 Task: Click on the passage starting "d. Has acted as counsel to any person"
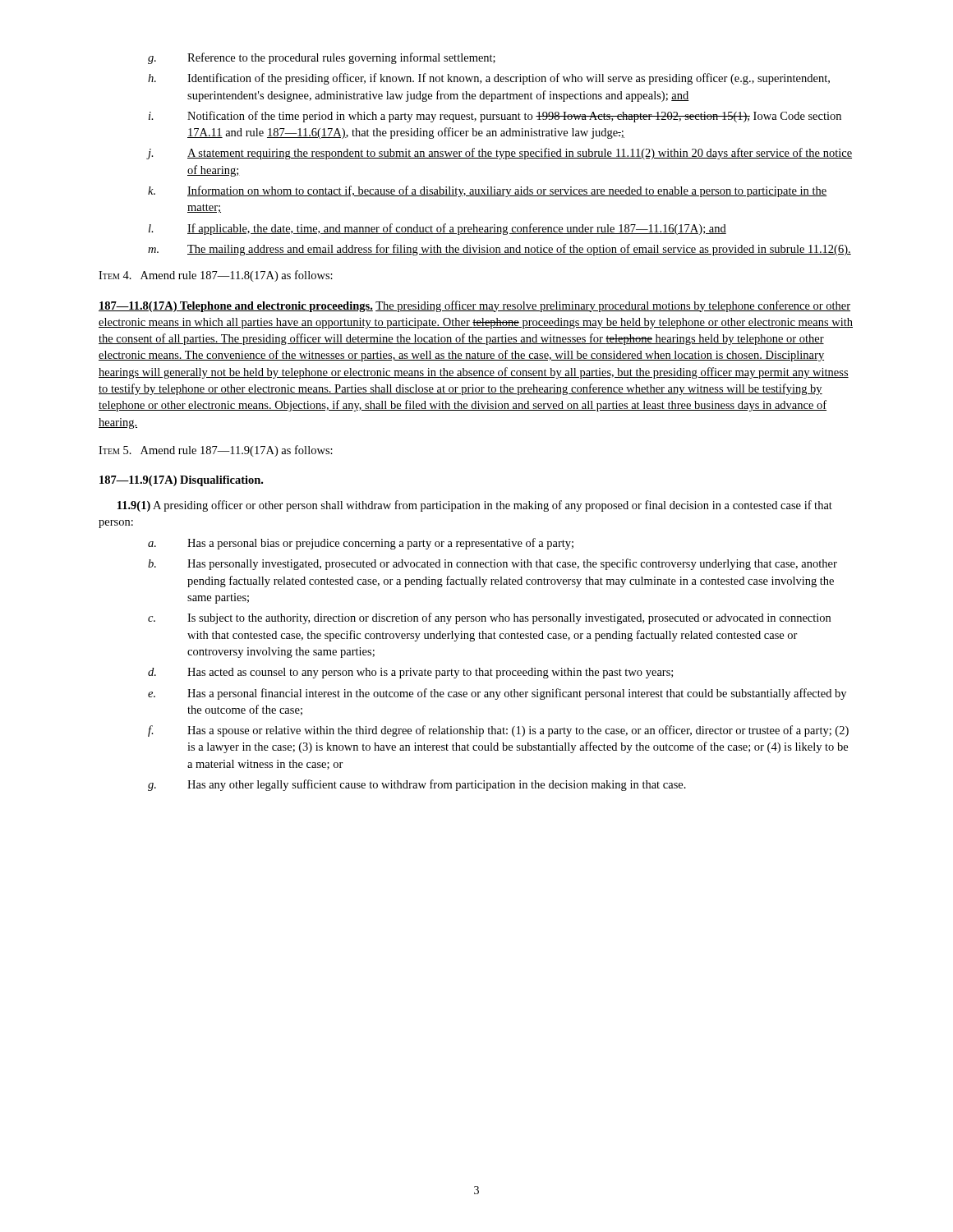[476, 672]
